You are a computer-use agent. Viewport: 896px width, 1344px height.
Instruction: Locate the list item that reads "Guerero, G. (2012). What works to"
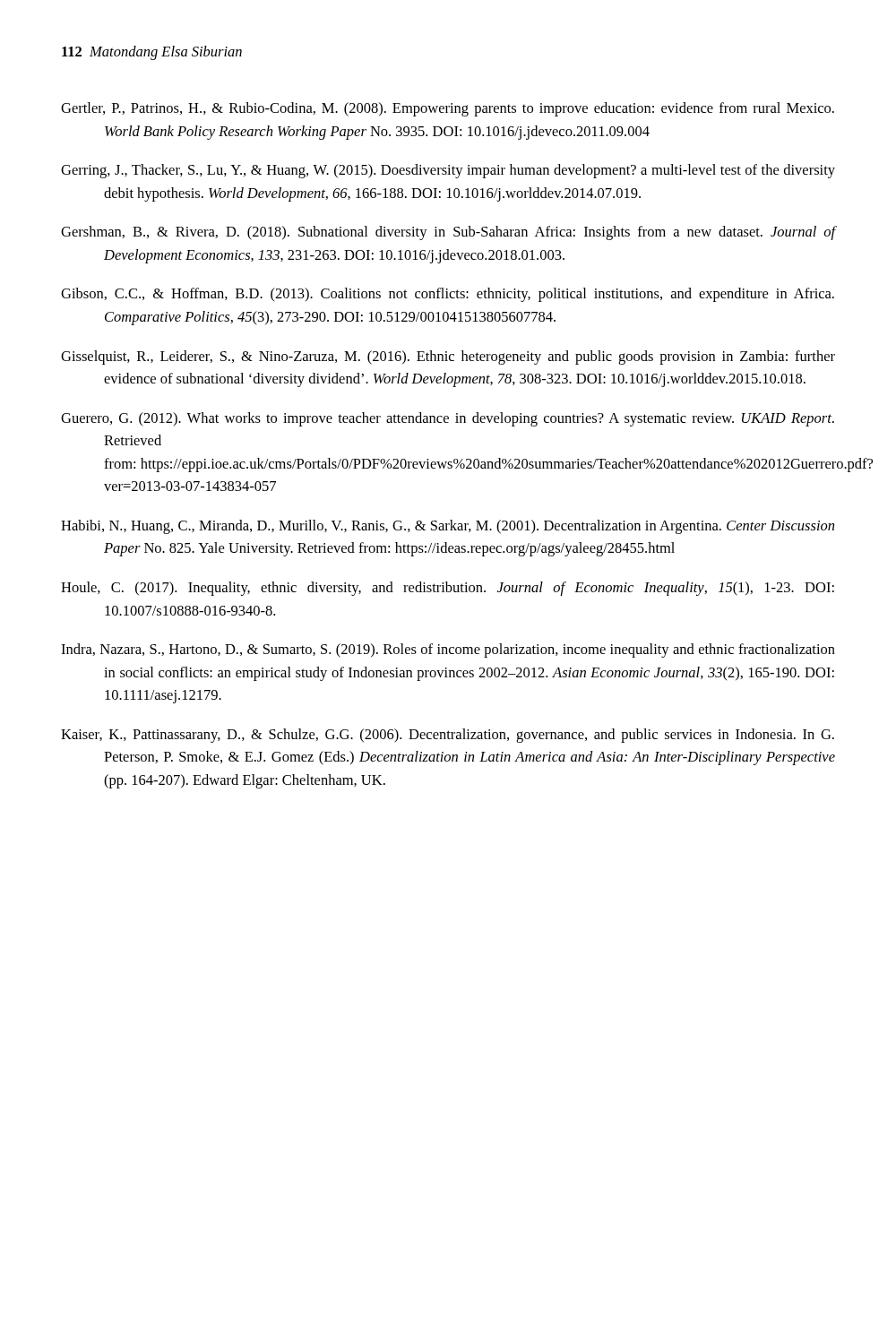[x=448, y=452]
